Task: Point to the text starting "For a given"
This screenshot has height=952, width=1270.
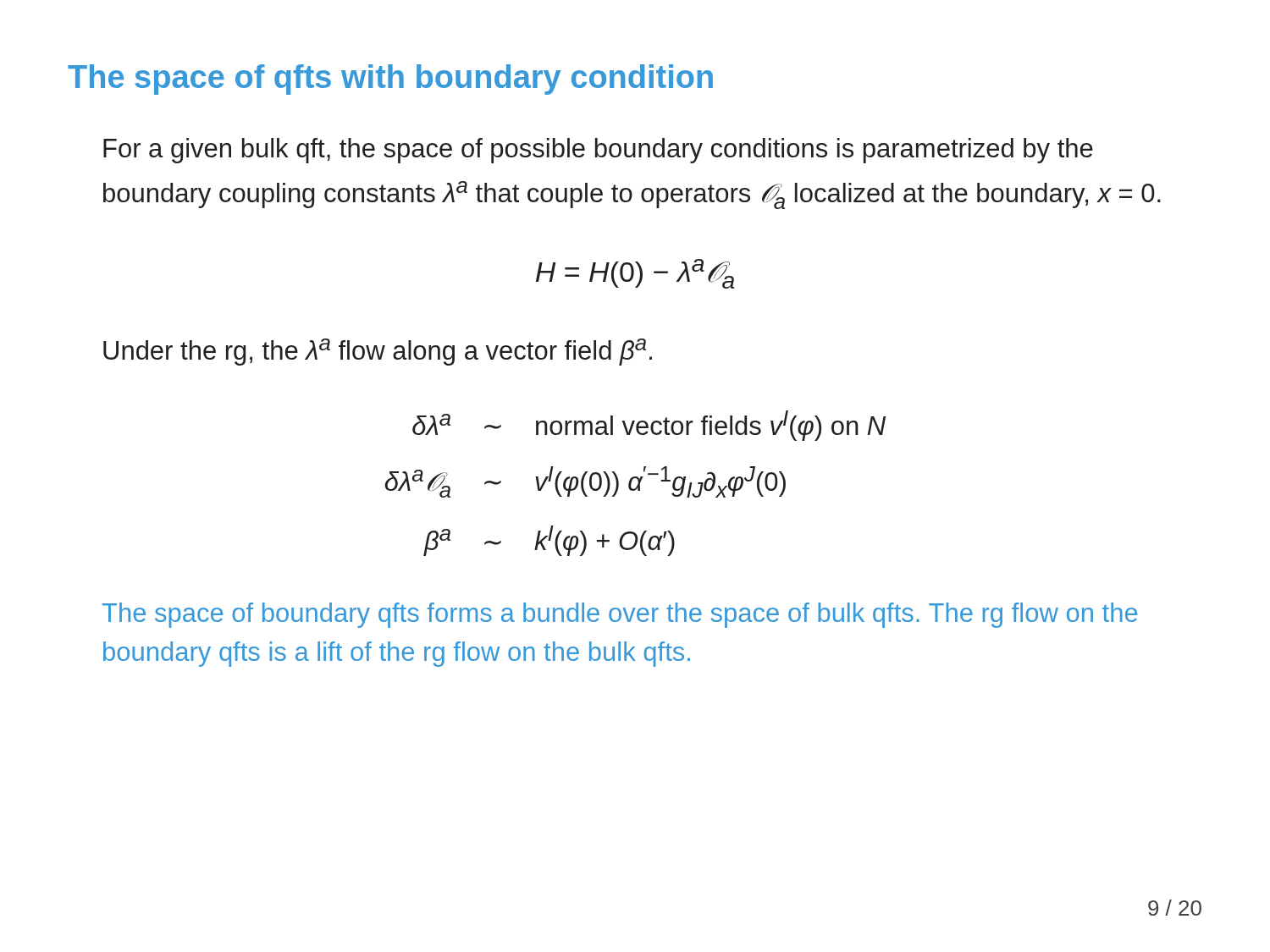Action: (632, 173)
